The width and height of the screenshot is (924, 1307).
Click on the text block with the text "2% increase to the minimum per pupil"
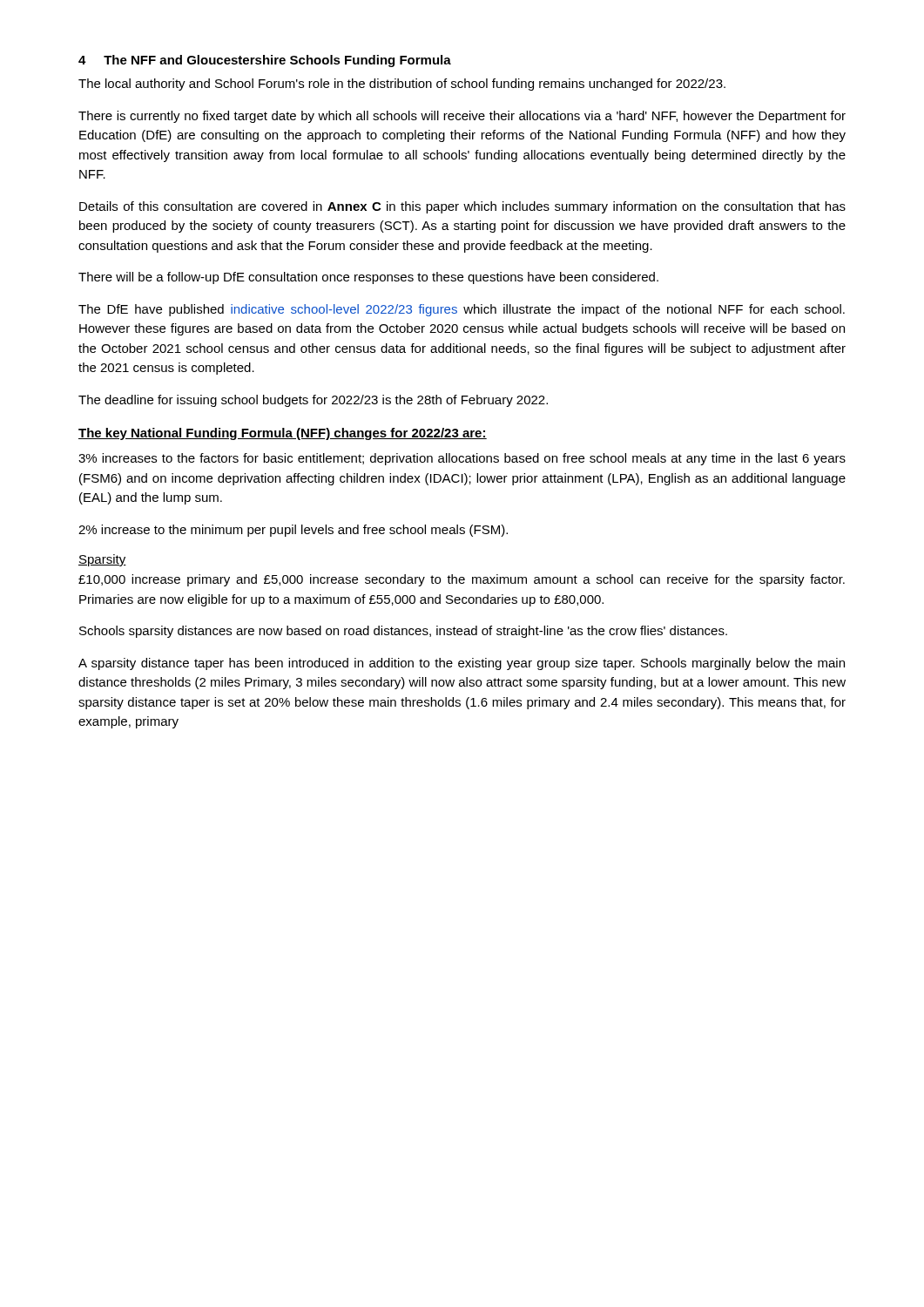(x=294, y=529)
